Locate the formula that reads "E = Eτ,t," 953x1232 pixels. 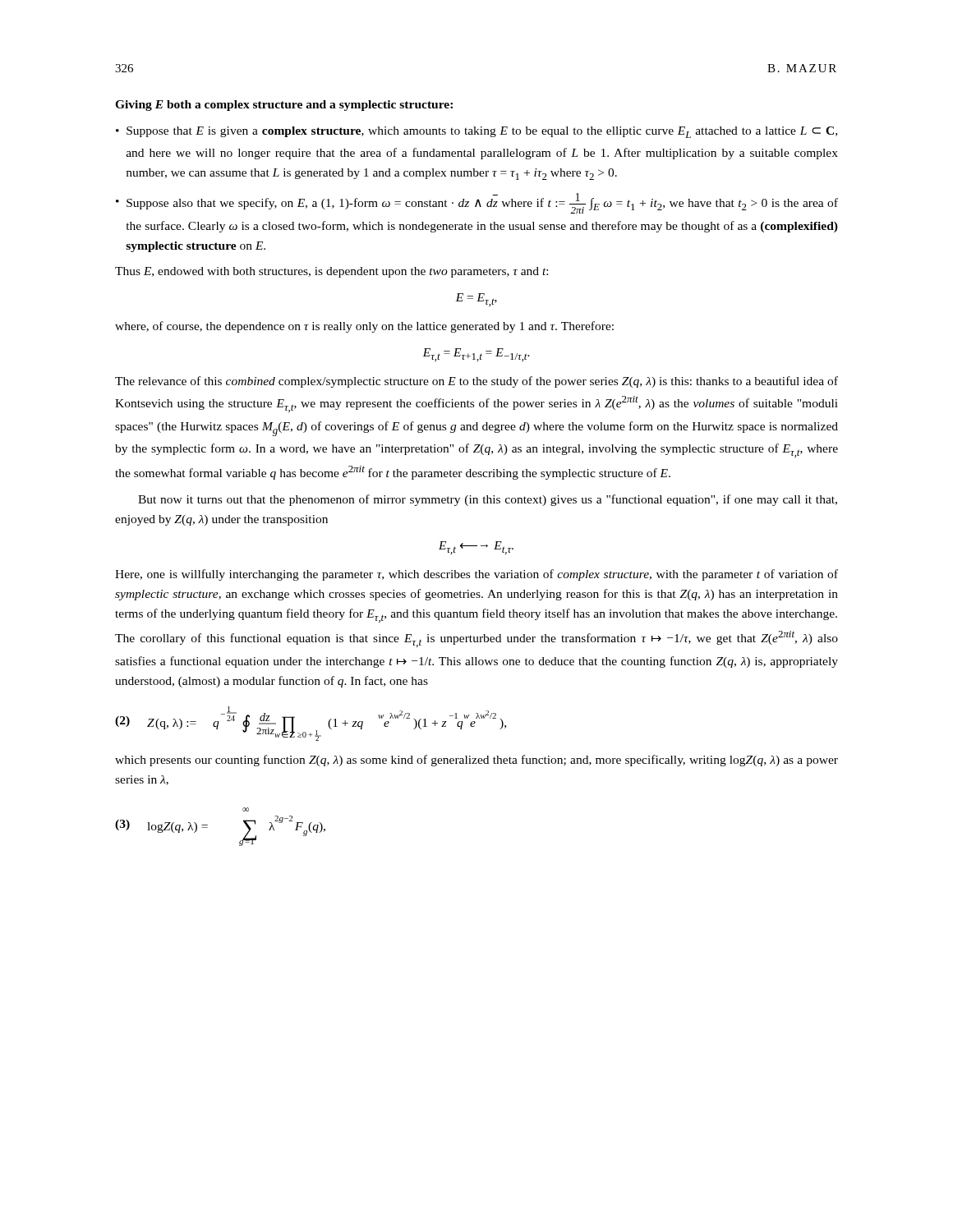pos(476,299)
